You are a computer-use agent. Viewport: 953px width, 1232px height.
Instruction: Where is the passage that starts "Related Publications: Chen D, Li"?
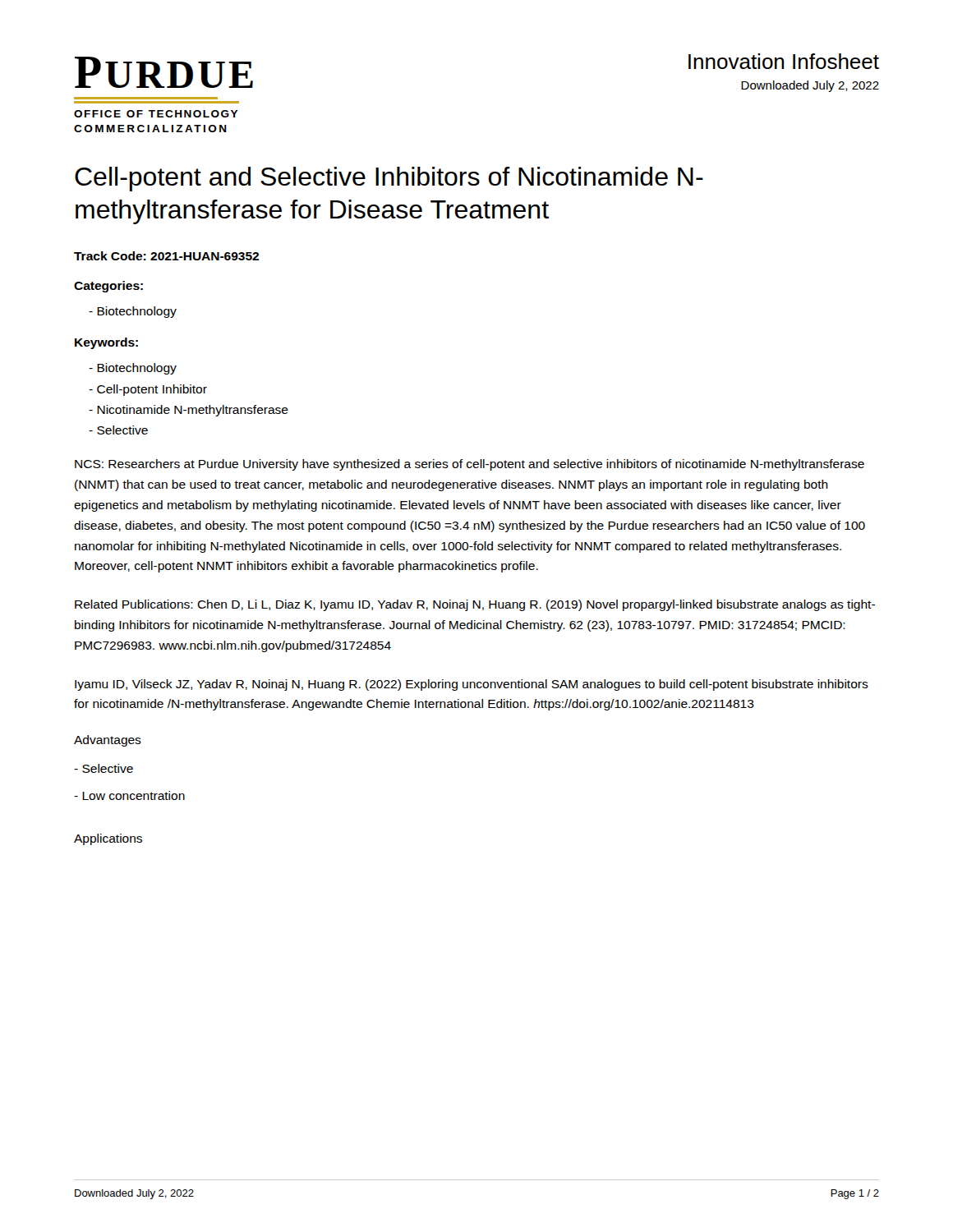point(475,625)
